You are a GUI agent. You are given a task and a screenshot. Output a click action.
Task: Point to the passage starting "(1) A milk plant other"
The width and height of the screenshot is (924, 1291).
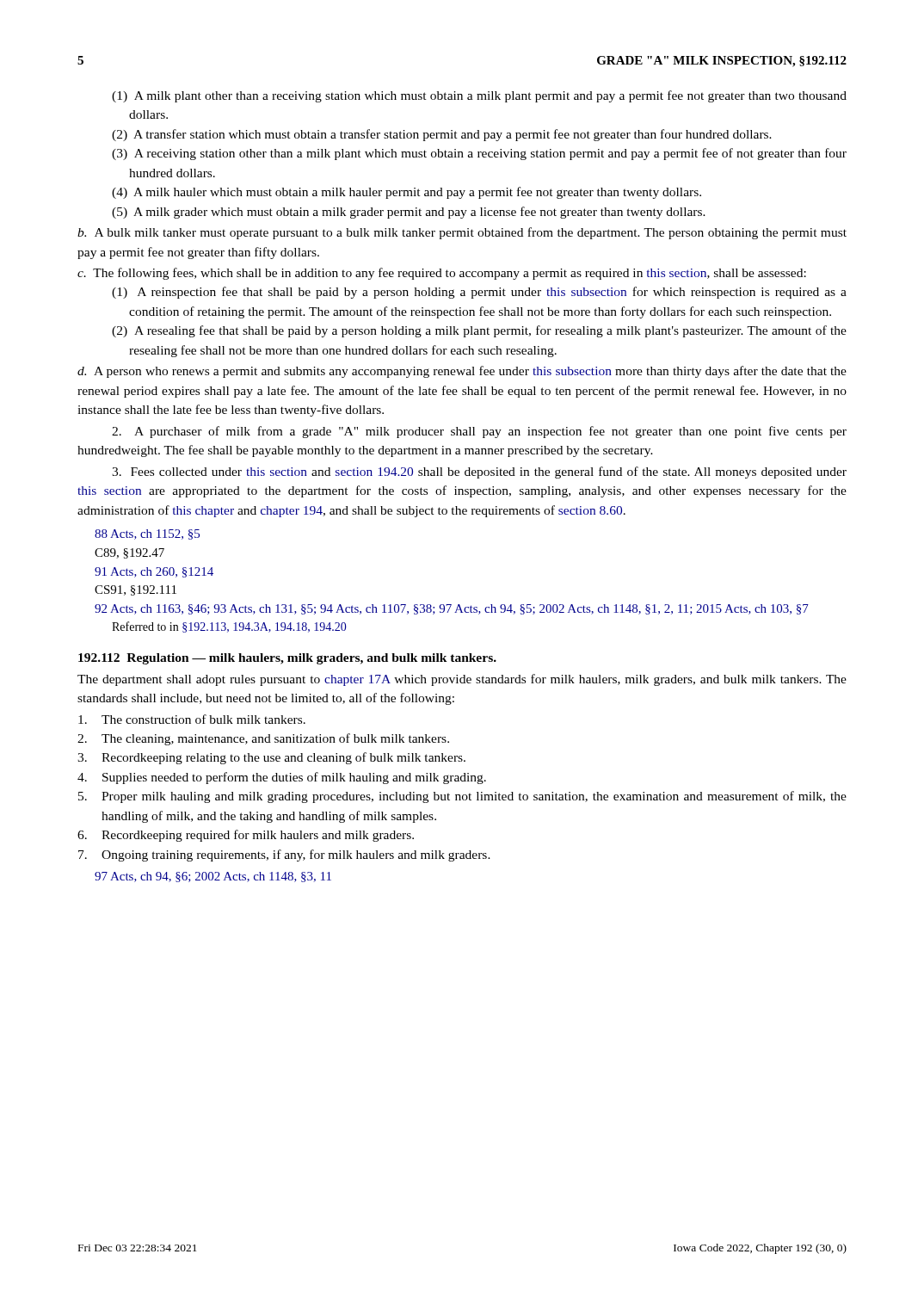click(x=479, y=105)
